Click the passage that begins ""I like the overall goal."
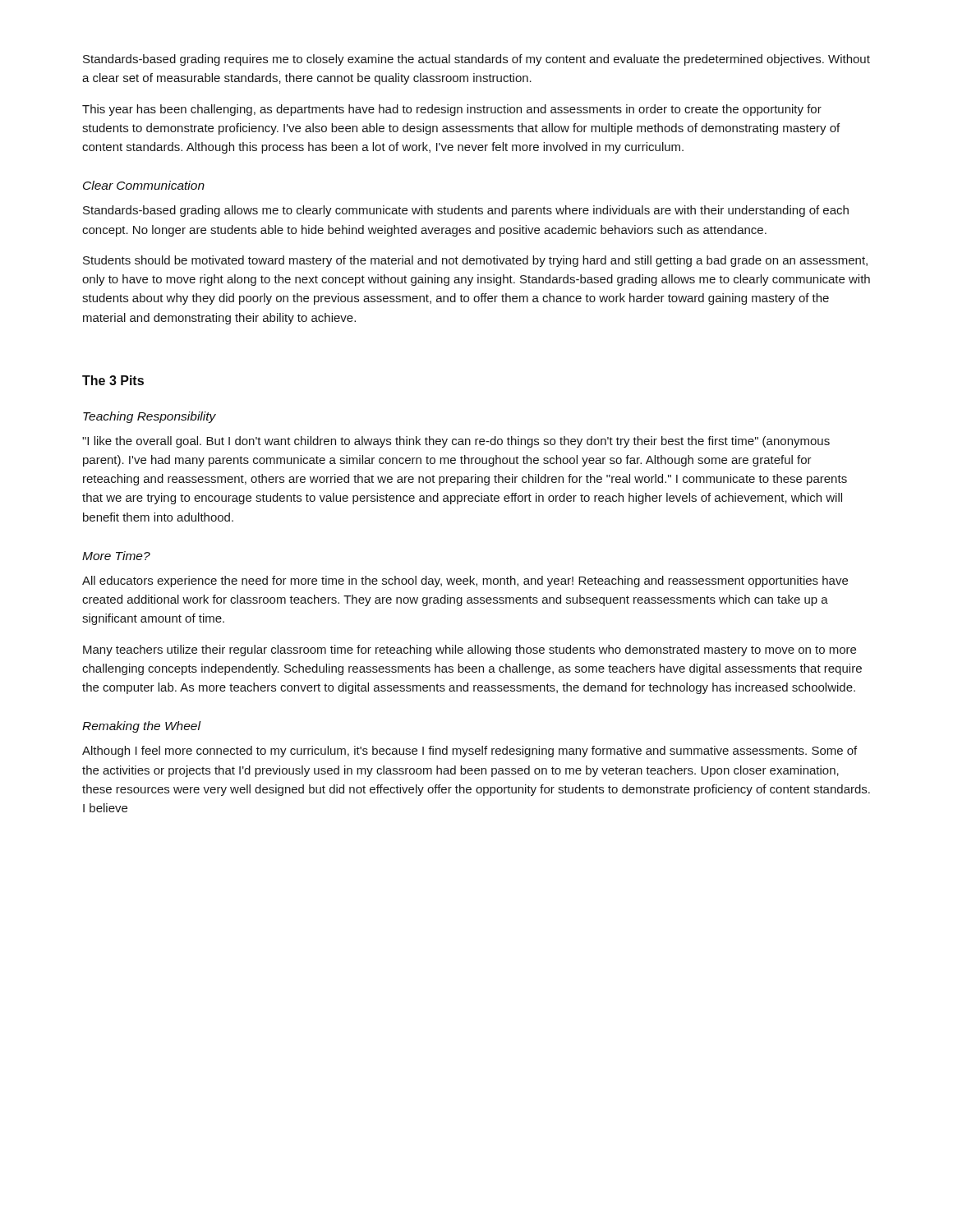Screen dimensions: 1232x953 point(476,479)
